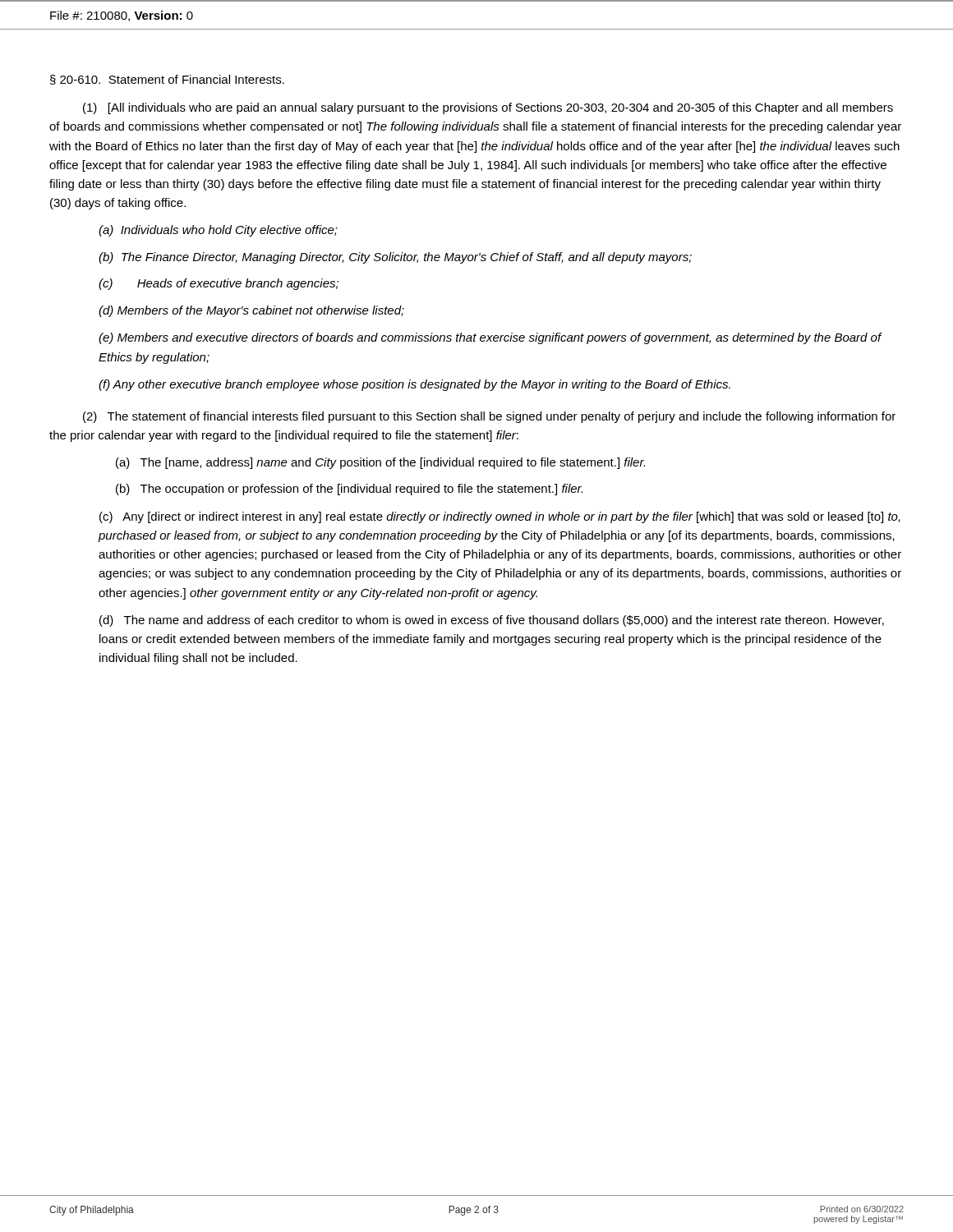Find the block on this page that starts "(f) Any other"
The width and height of the screenshot is (953, 1232).
pos(415,384)
